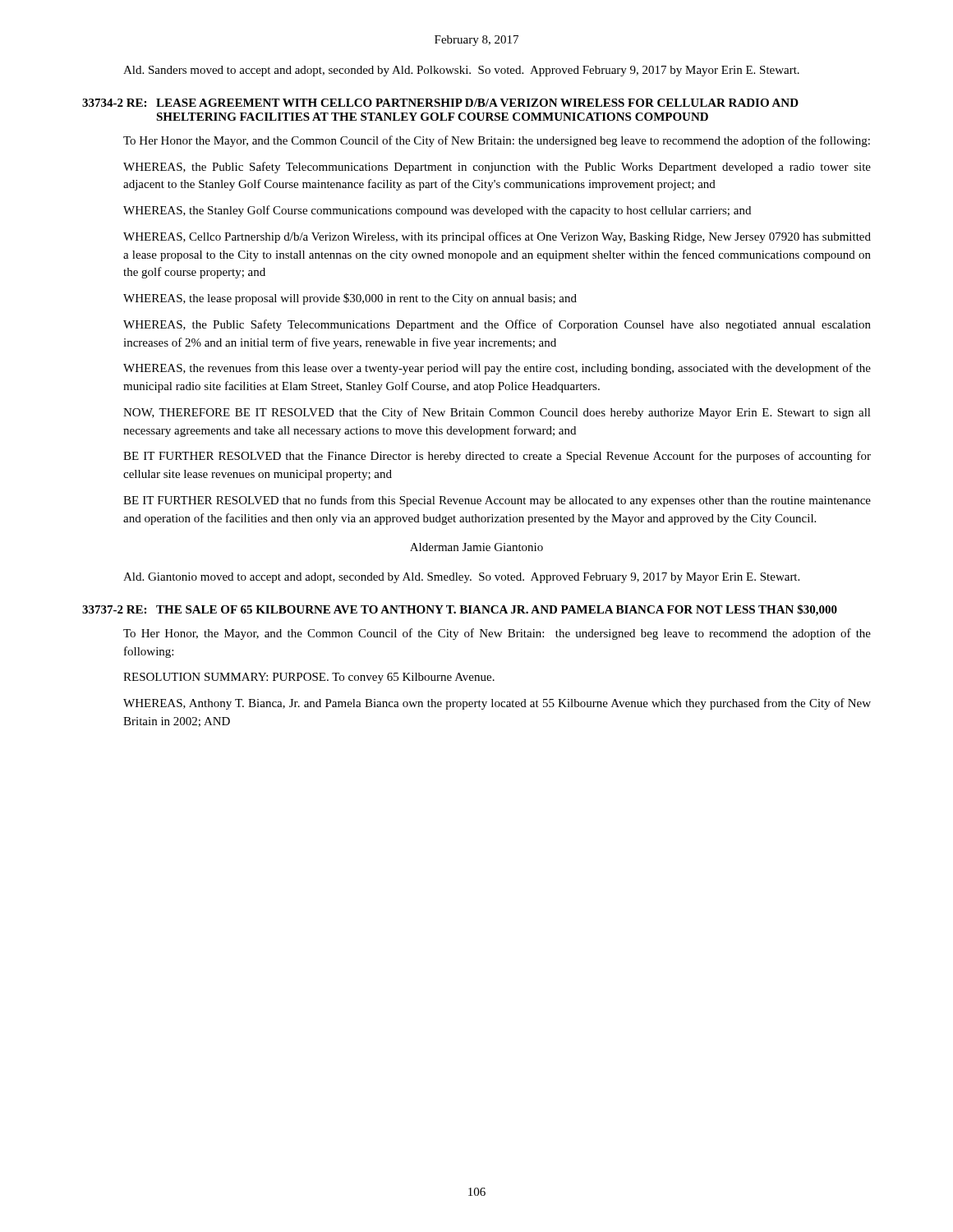Select the text block that says "WHEREAS, the Public Safety Telecommunications Department and the"
The image size is (953, 1232).
click(497, 333)
